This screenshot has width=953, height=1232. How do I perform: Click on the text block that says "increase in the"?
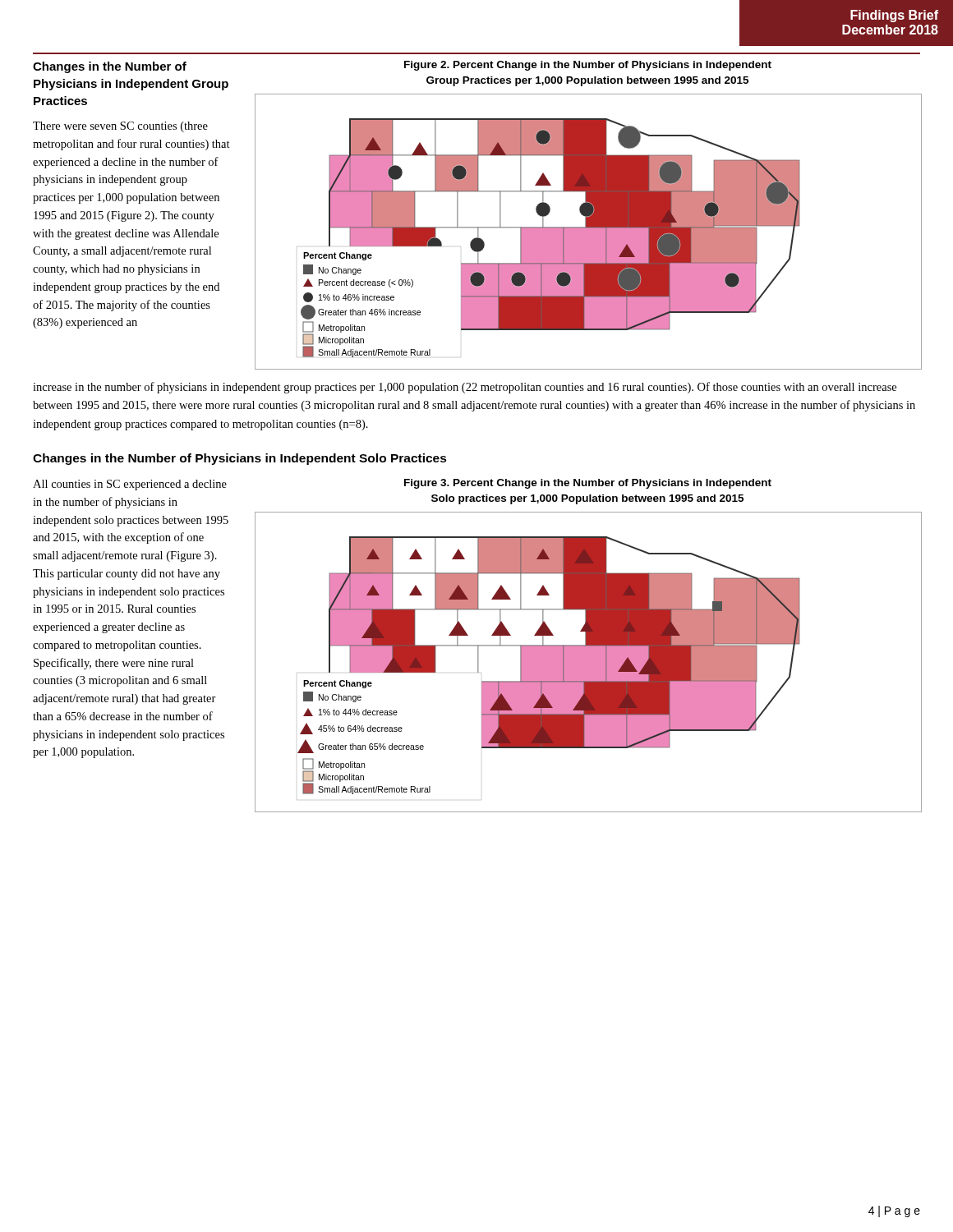(x=474, y=405)
